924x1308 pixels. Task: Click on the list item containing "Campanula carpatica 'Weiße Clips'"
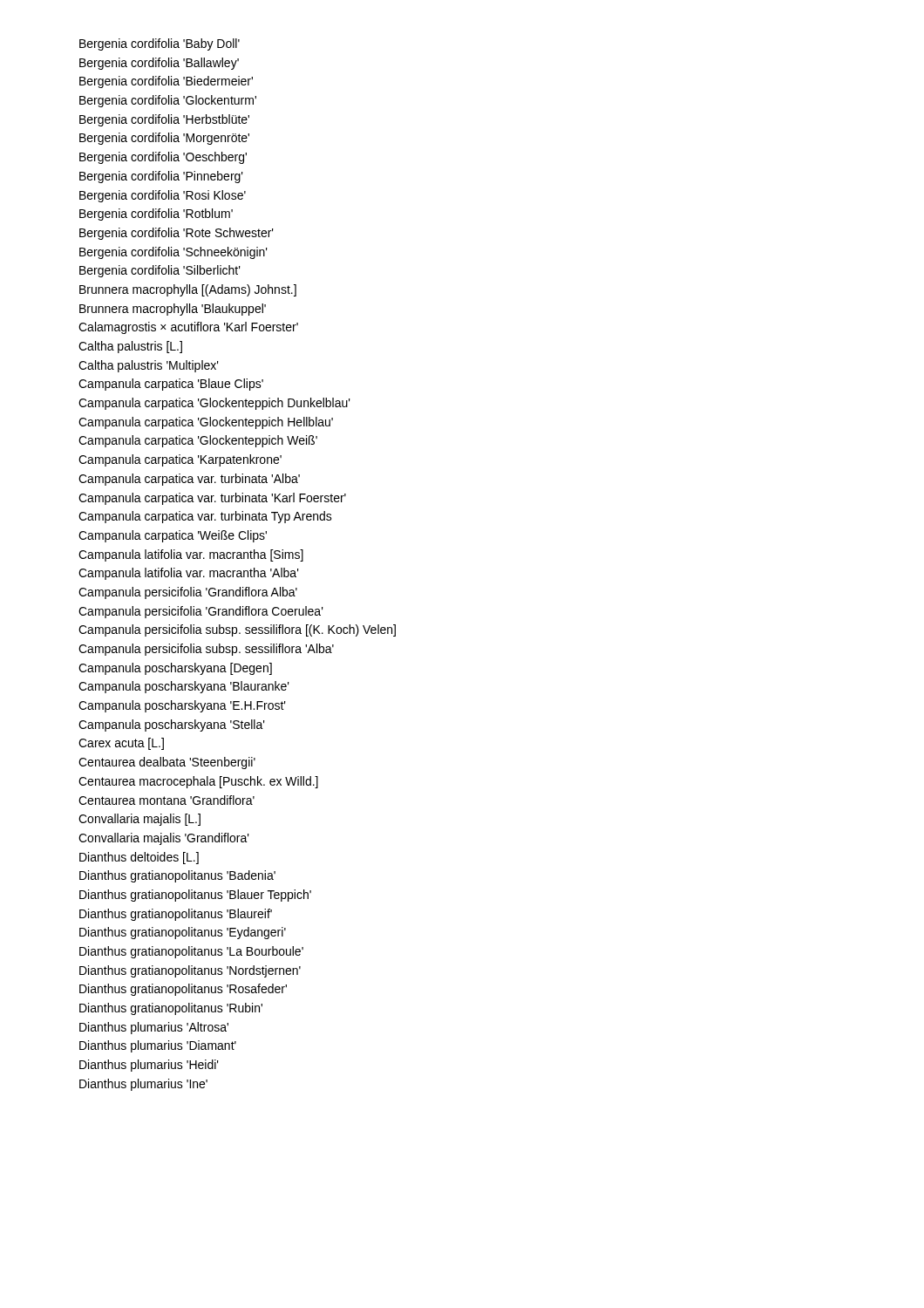(x=173, y=535)
